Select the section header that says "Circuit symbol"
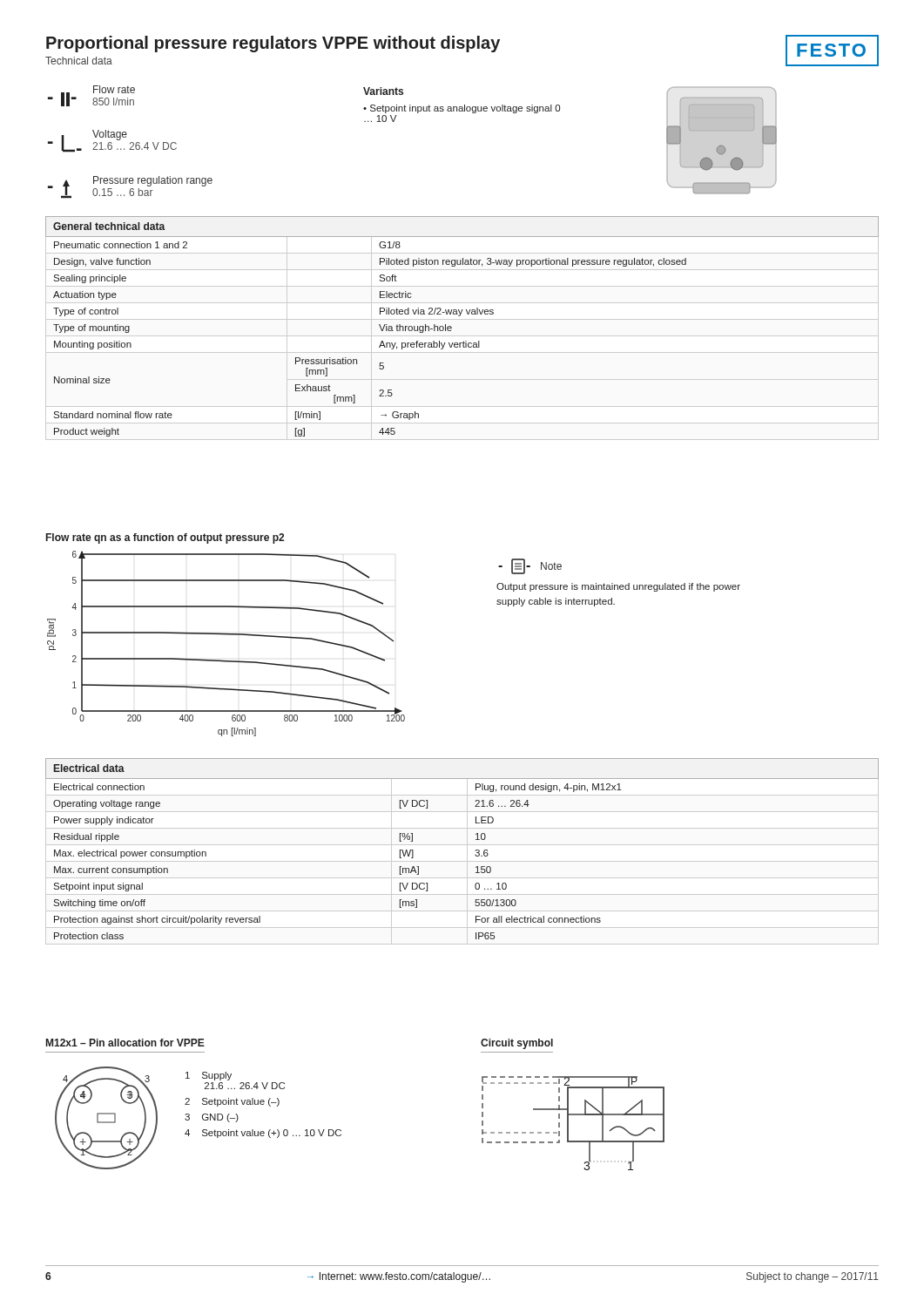This screenshot has width=924, height=1307. click(x=517, y=1043)
